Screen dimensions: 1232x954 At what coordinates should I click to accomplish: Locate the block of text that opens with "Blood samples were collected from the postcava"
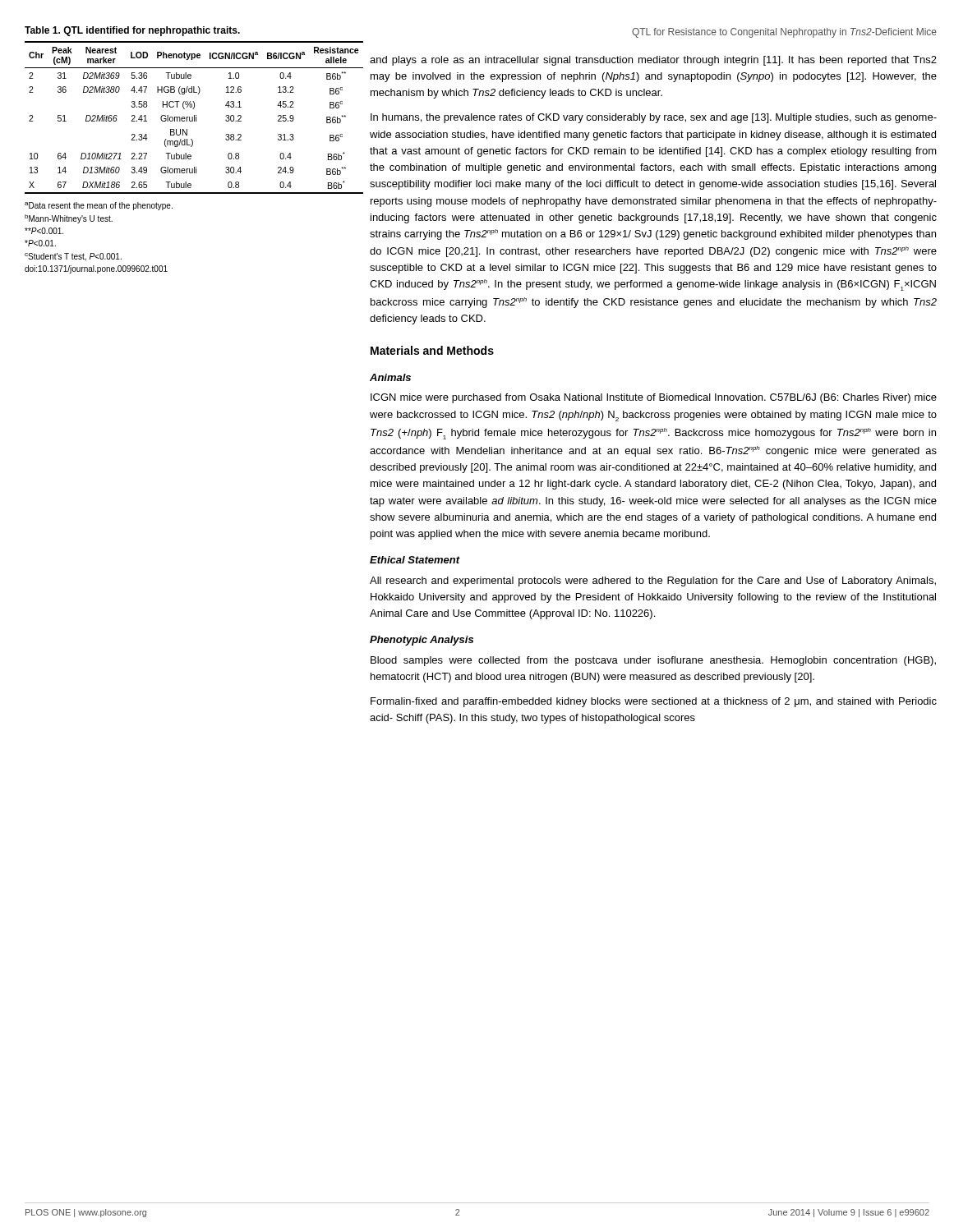[653, 668]
